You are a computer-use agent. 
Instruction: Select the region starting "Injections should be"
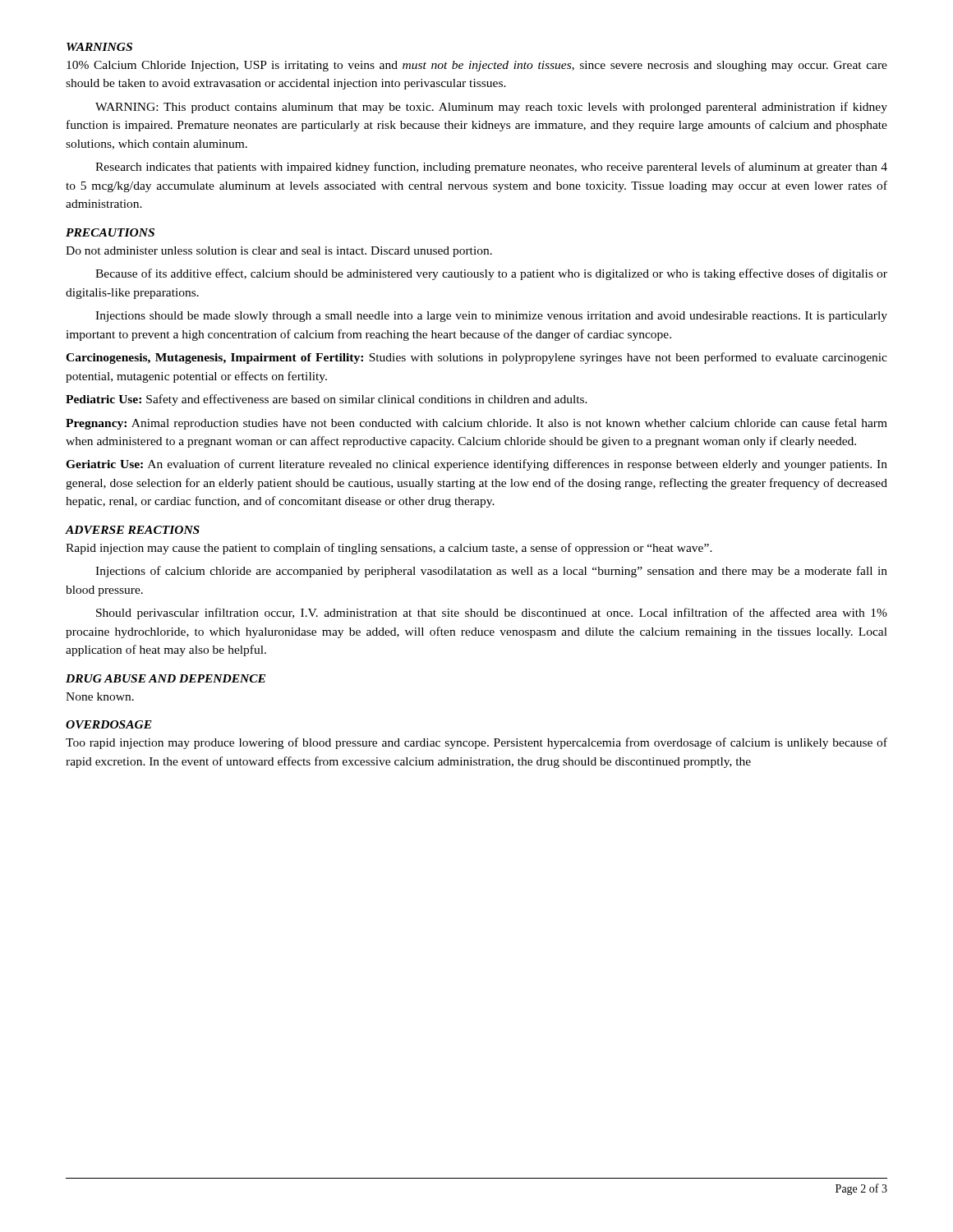tap(476, 325)
